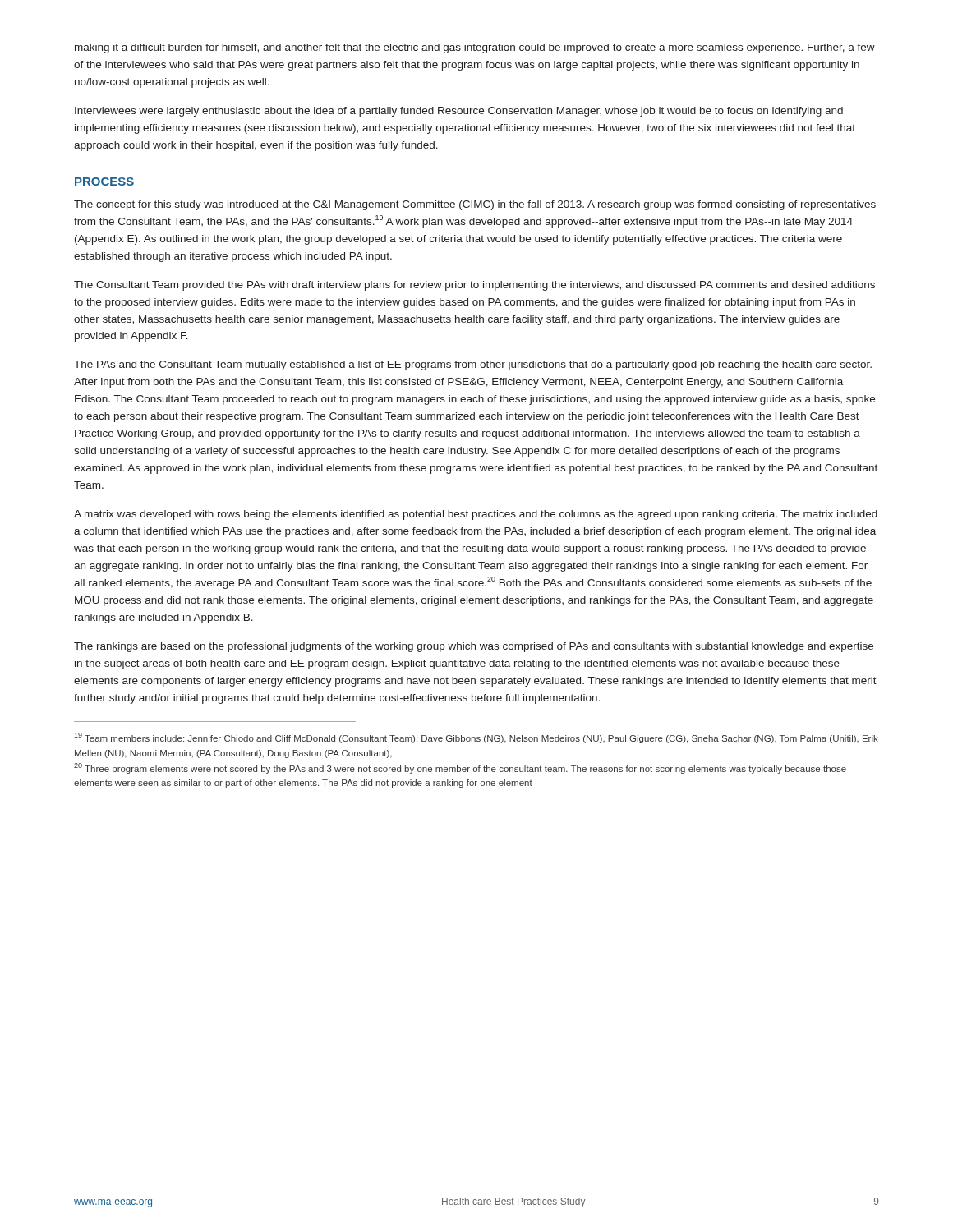Click on the block starting "Interviewees were largely"

point(465,127)
